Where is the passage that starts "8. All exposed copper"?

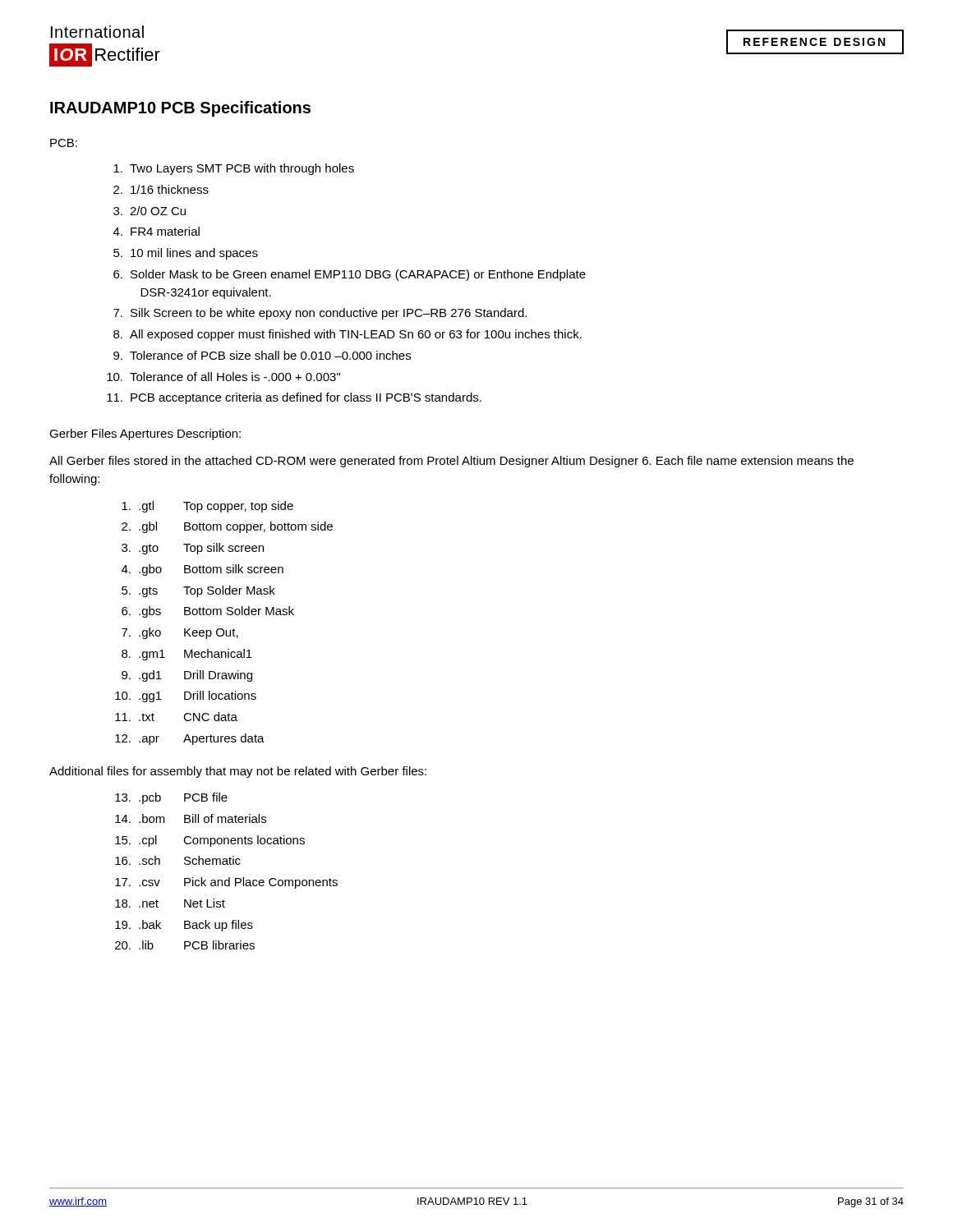[501, 334]
